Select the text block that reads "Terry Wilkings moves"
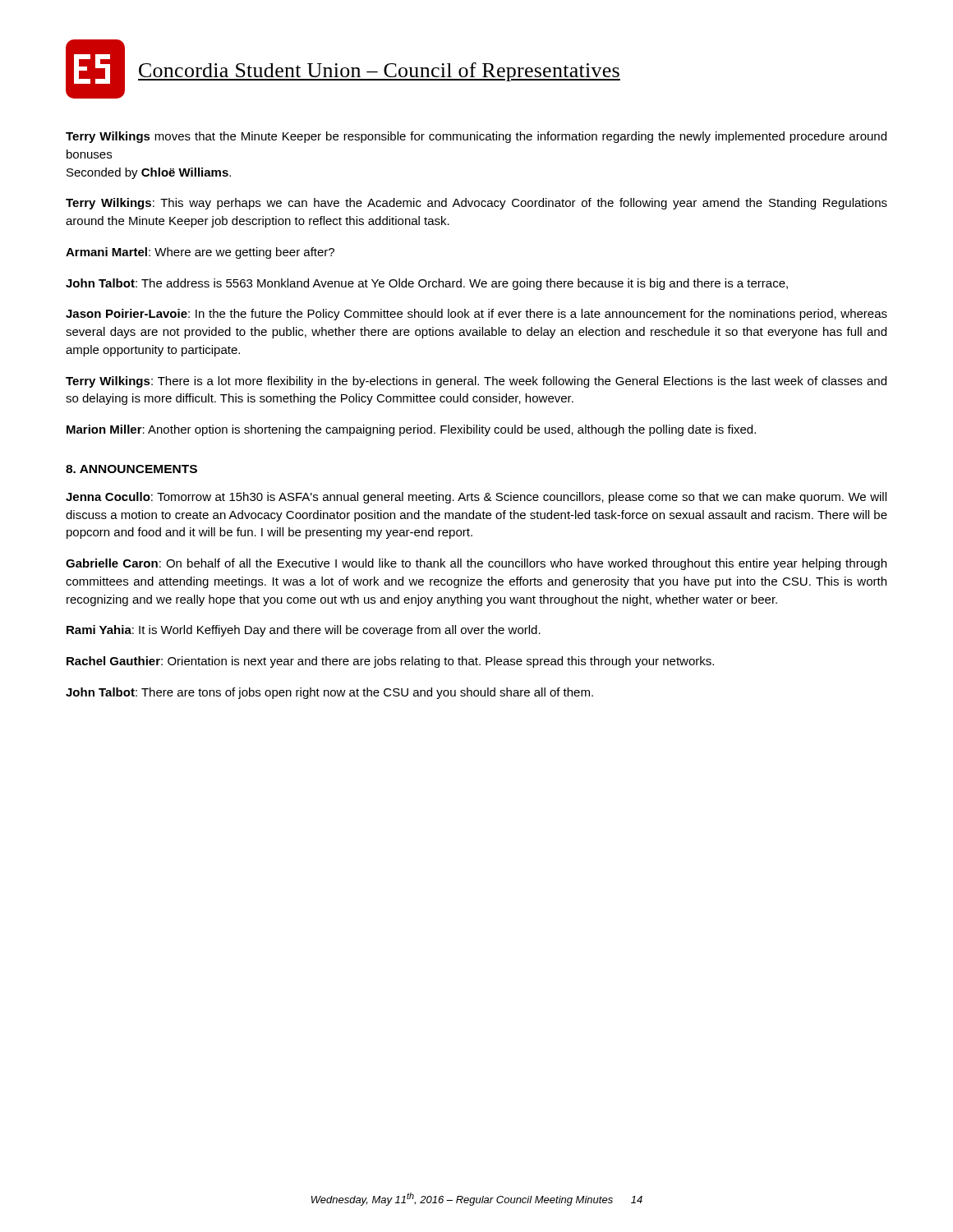 tap(476, 137)
